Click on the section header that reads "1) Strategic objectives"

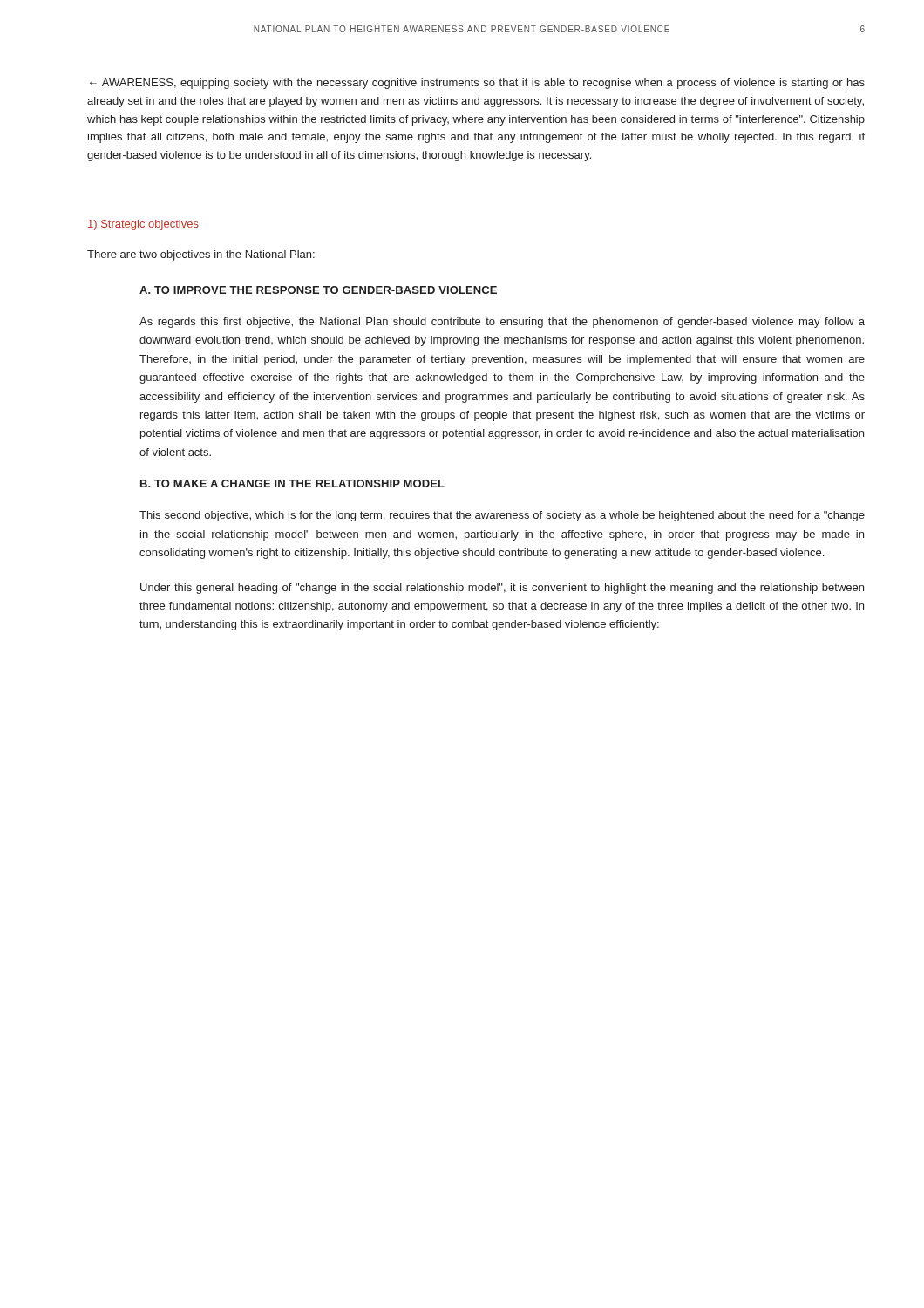143,225
